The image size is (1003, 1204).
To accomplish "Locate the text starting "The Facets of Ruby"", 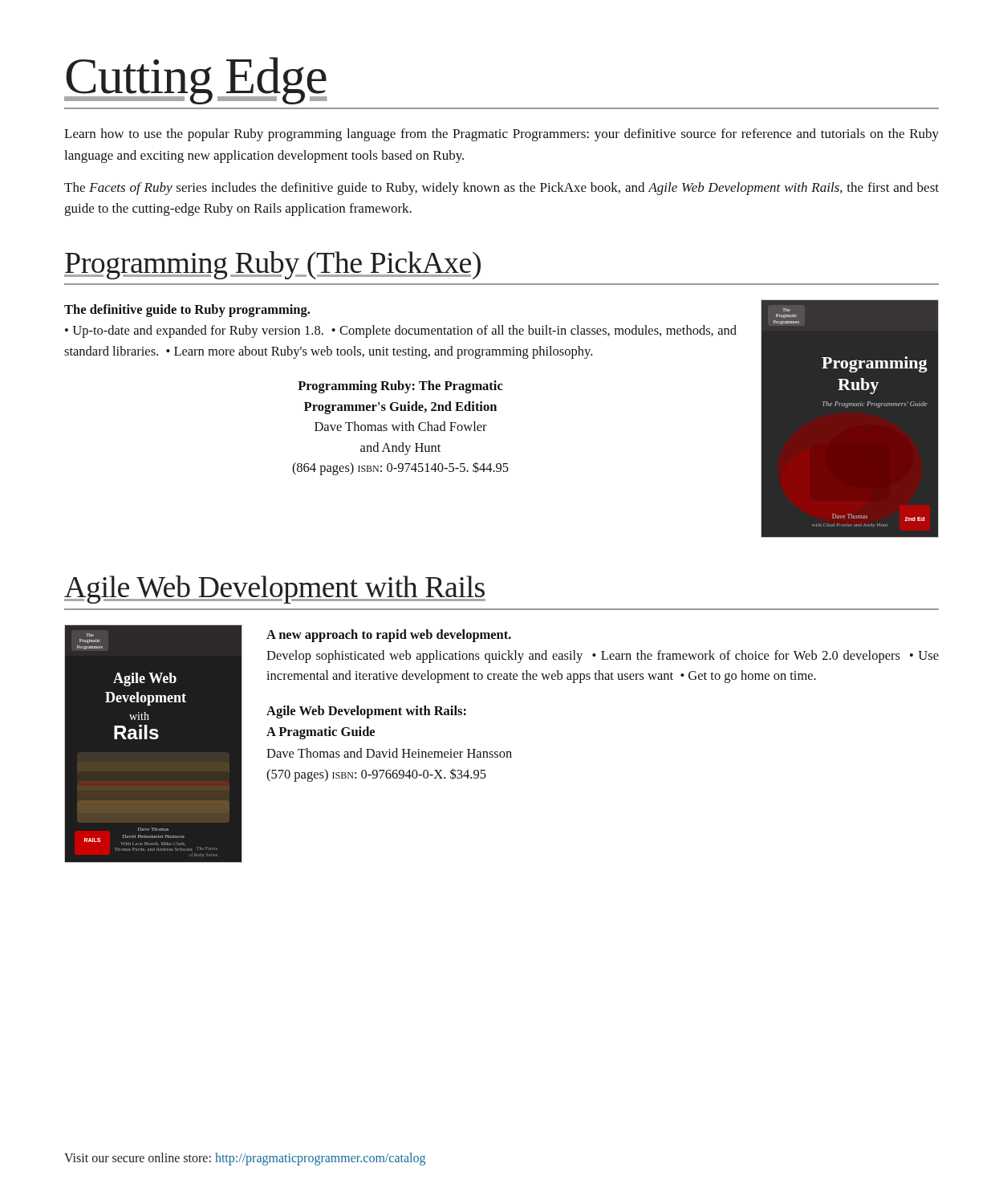I will point(501,198).
